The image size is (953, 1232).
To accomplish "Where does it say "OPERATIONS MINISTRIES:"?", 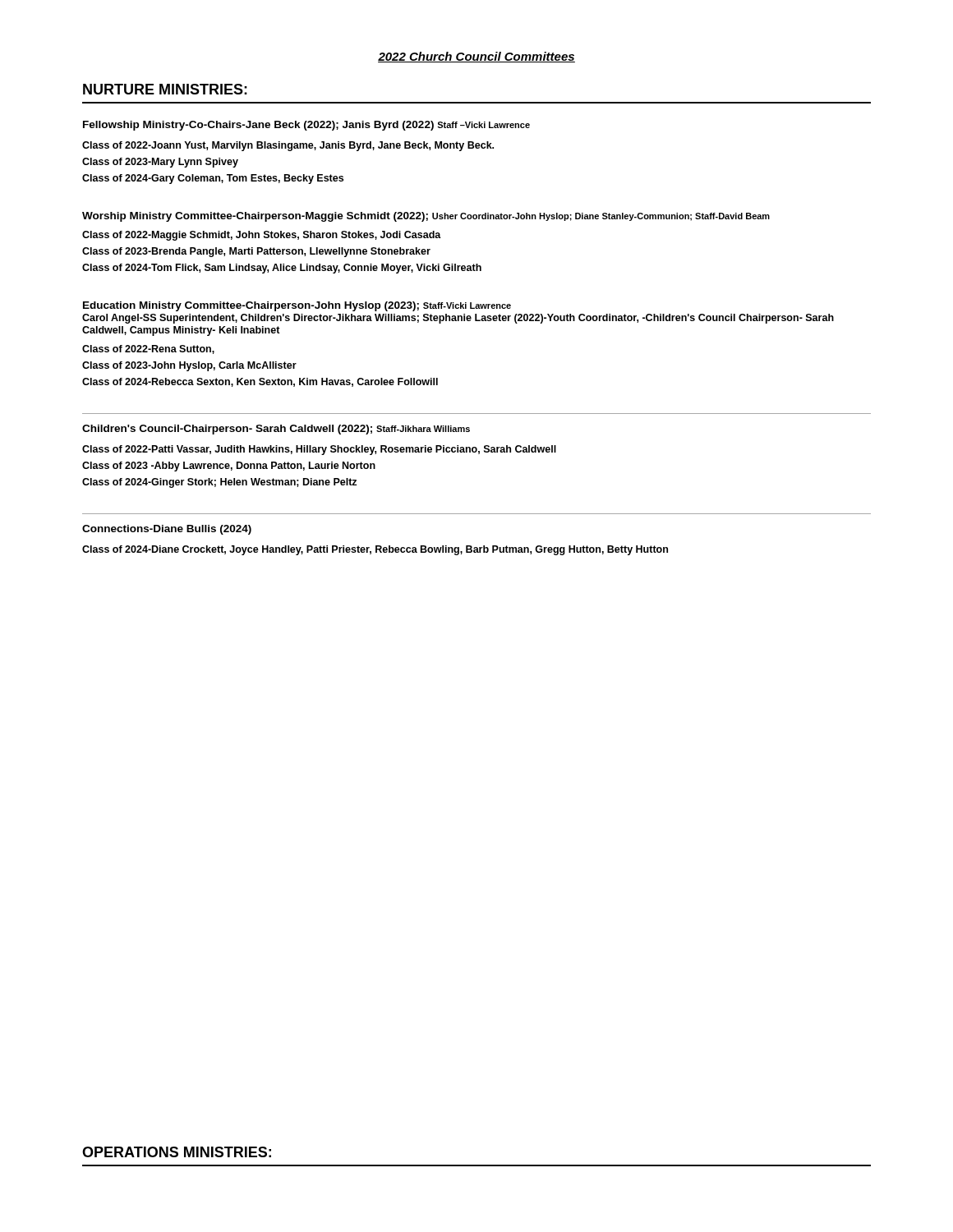I will tap(177, 1152).
